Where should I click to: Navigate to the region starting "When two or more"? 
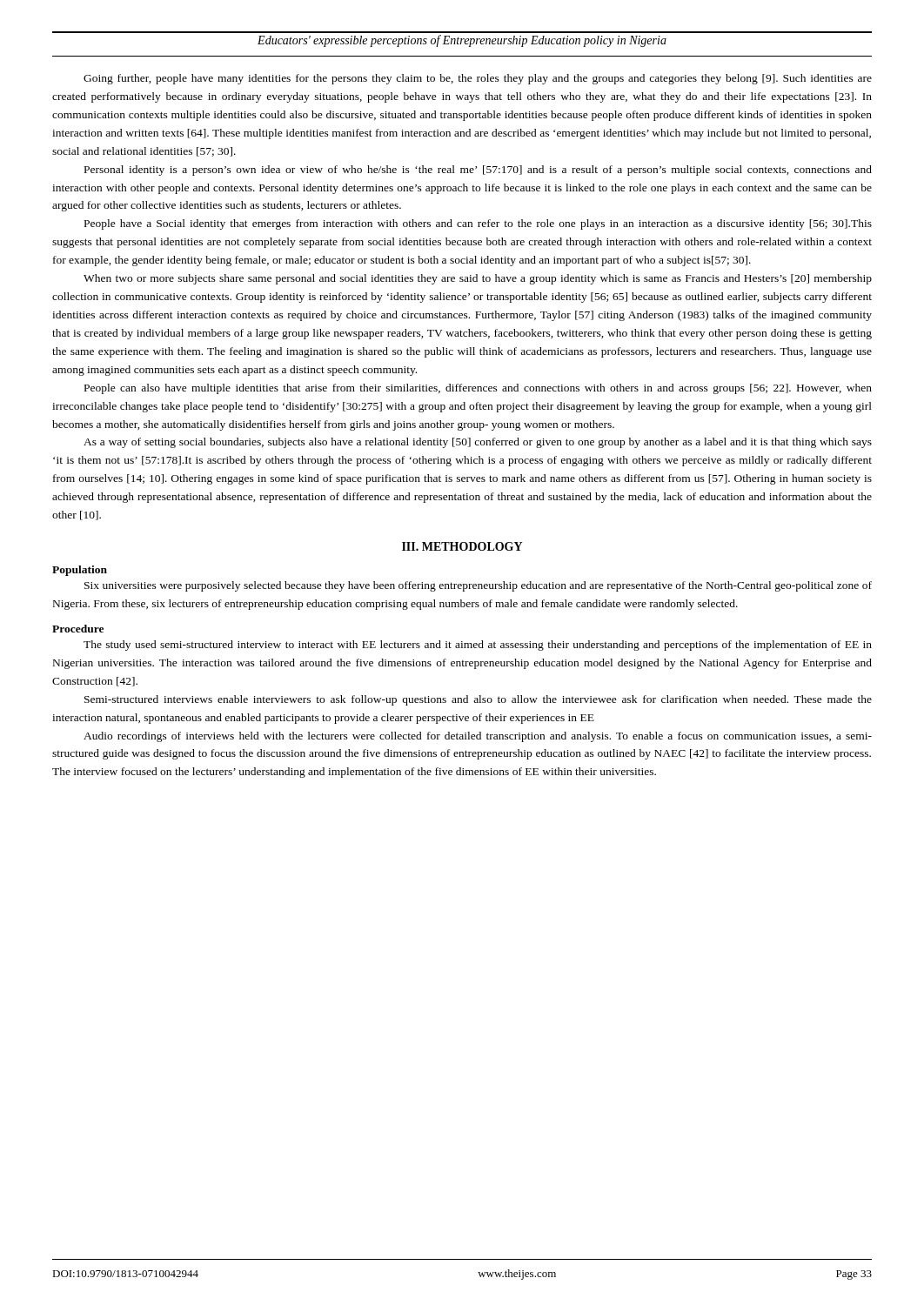[x=462, y=324]
